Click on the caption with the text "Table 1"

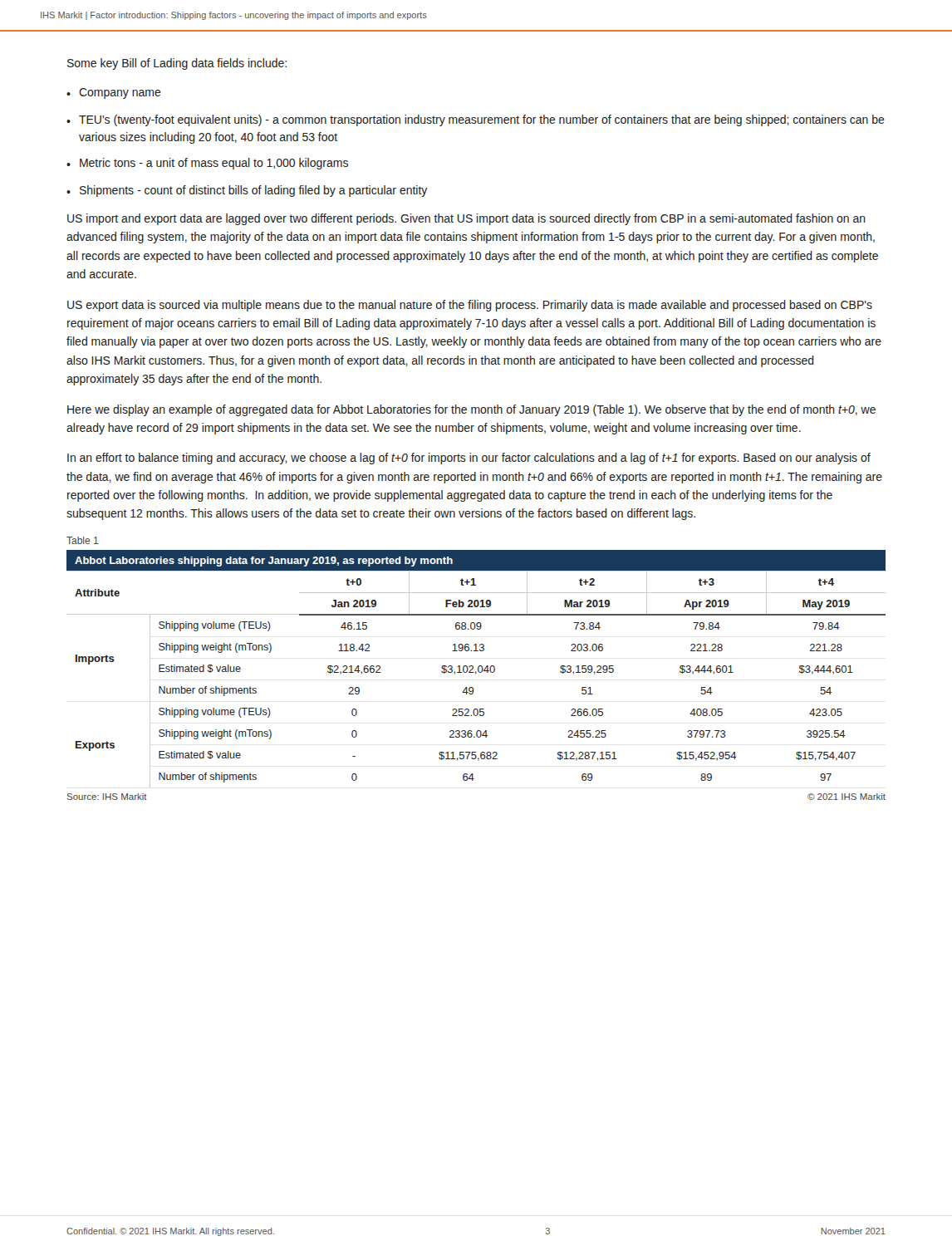point(83,541)
